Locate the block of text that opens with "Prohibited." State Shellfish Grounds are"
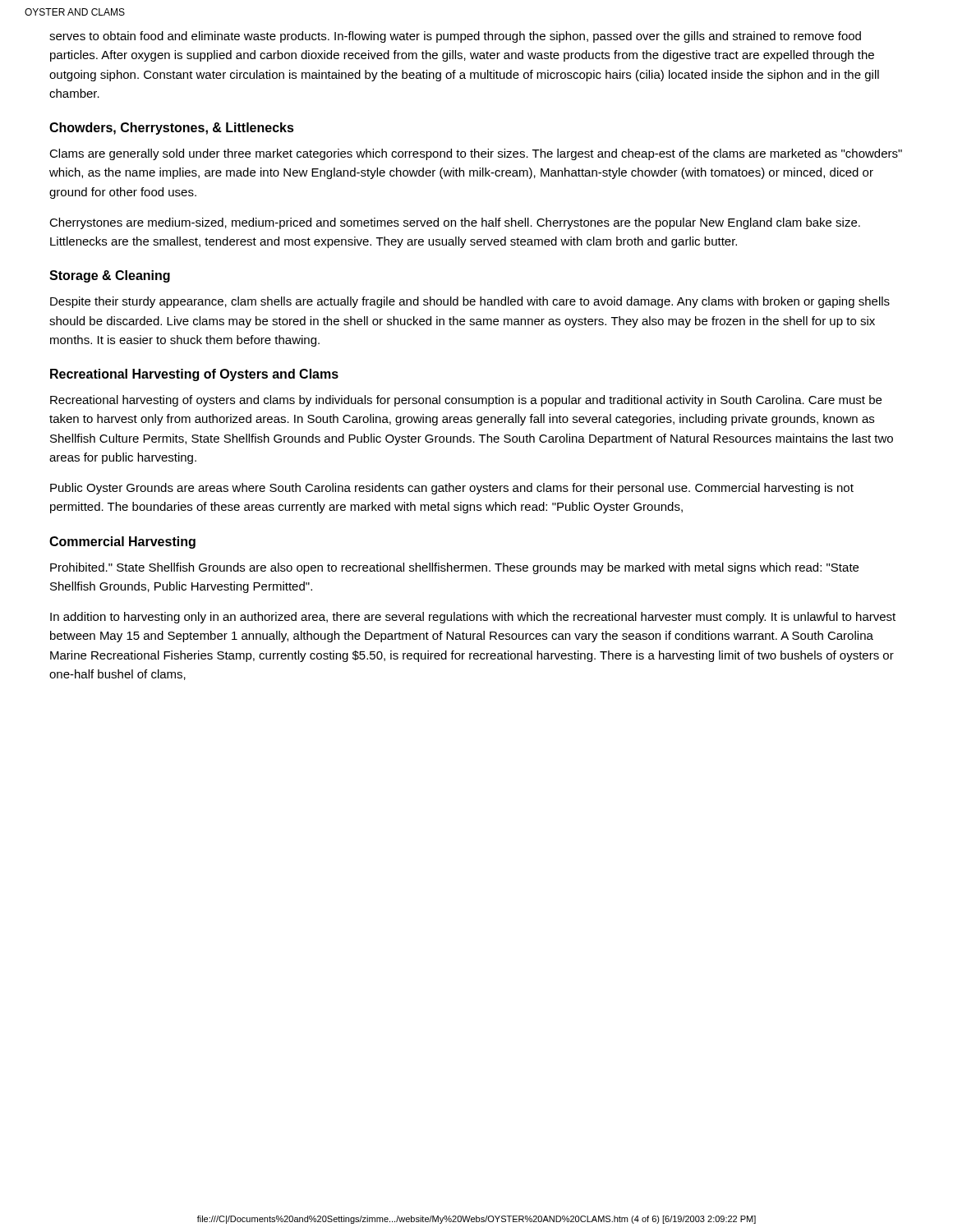 (454, 576)
